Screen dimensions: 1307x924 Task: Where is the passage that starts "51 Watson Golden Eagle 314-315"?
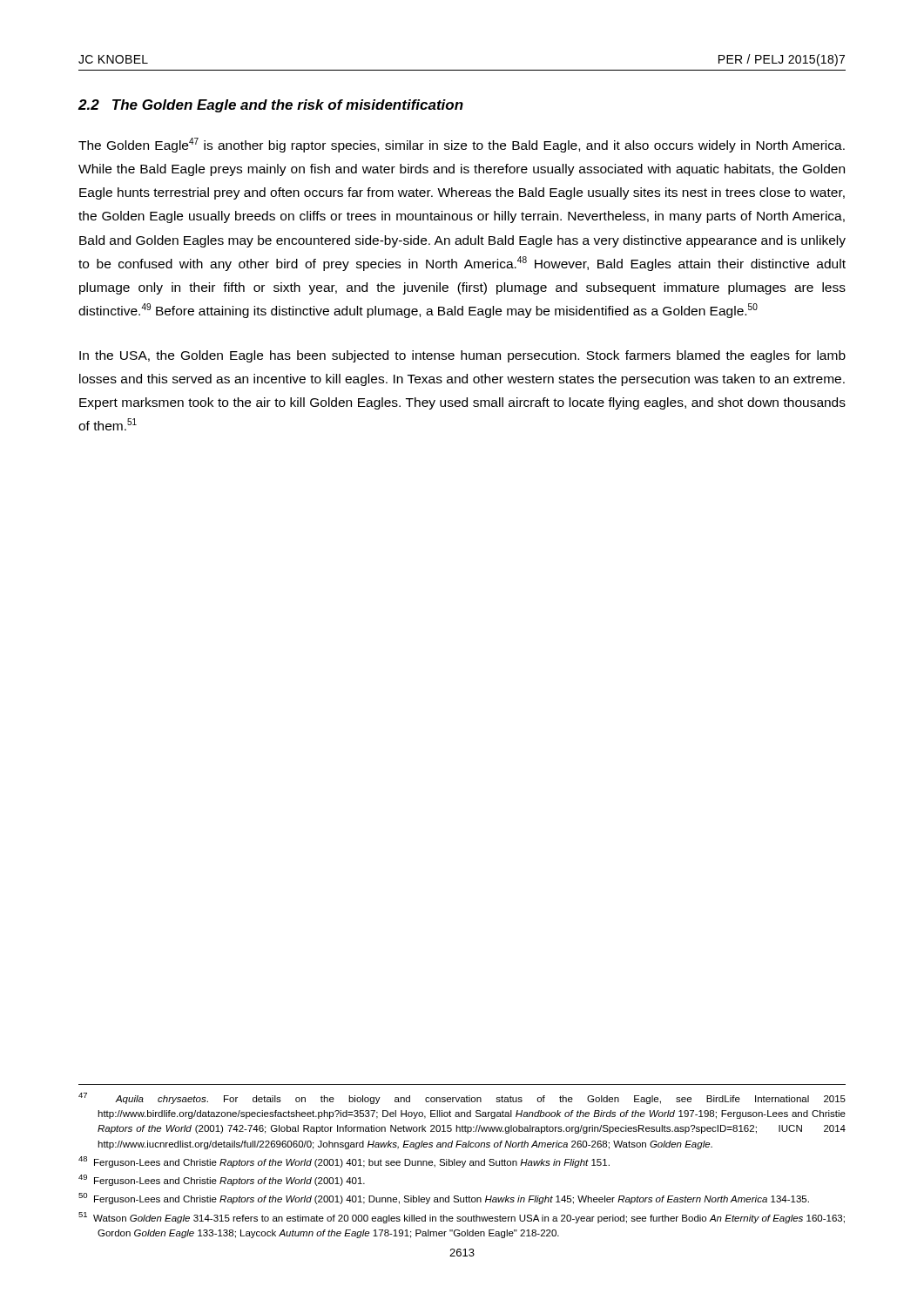point(462,1224)
